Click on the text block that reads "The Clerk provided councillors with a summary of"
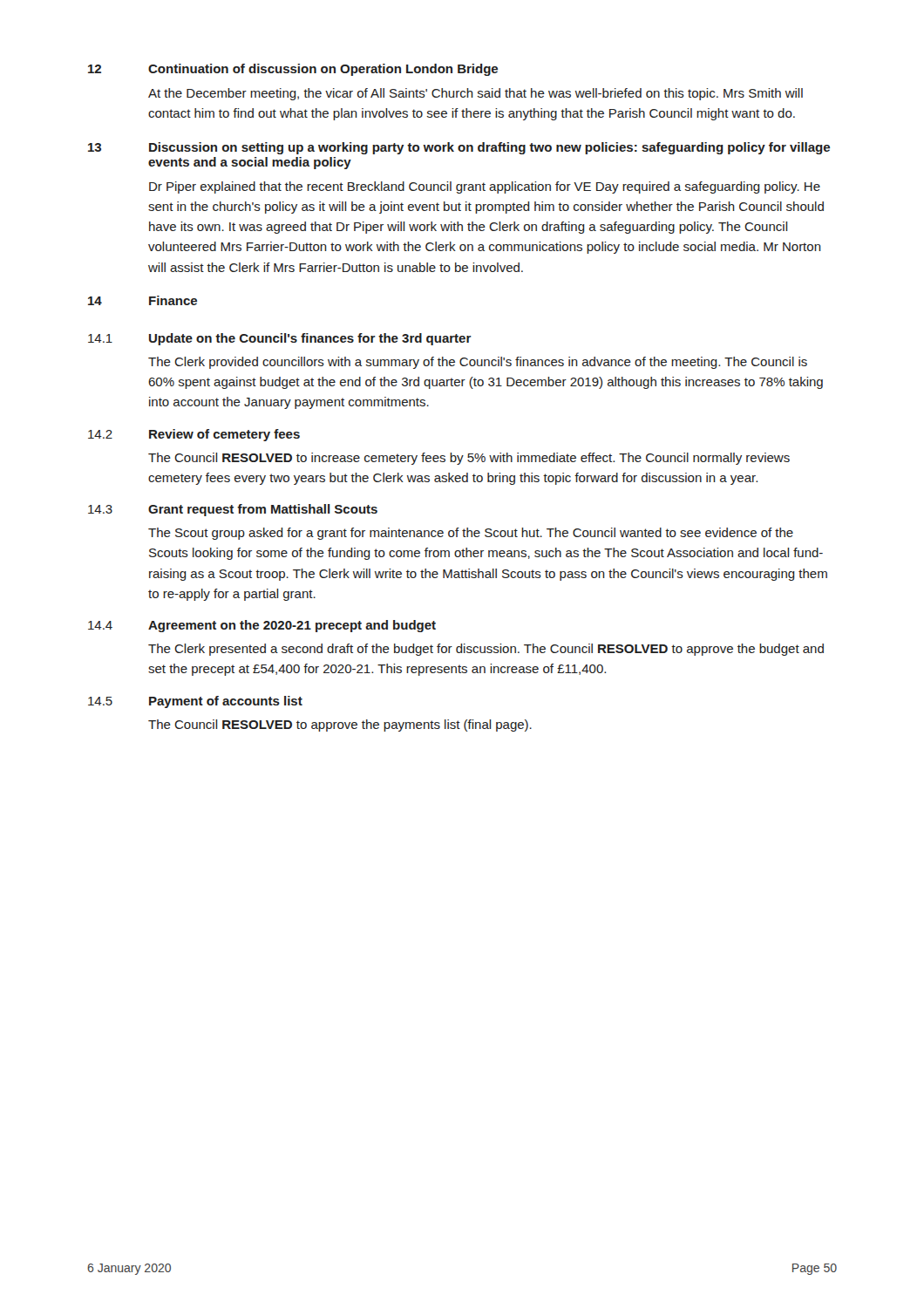This screenshot has width=924, height=1308. 493,382
